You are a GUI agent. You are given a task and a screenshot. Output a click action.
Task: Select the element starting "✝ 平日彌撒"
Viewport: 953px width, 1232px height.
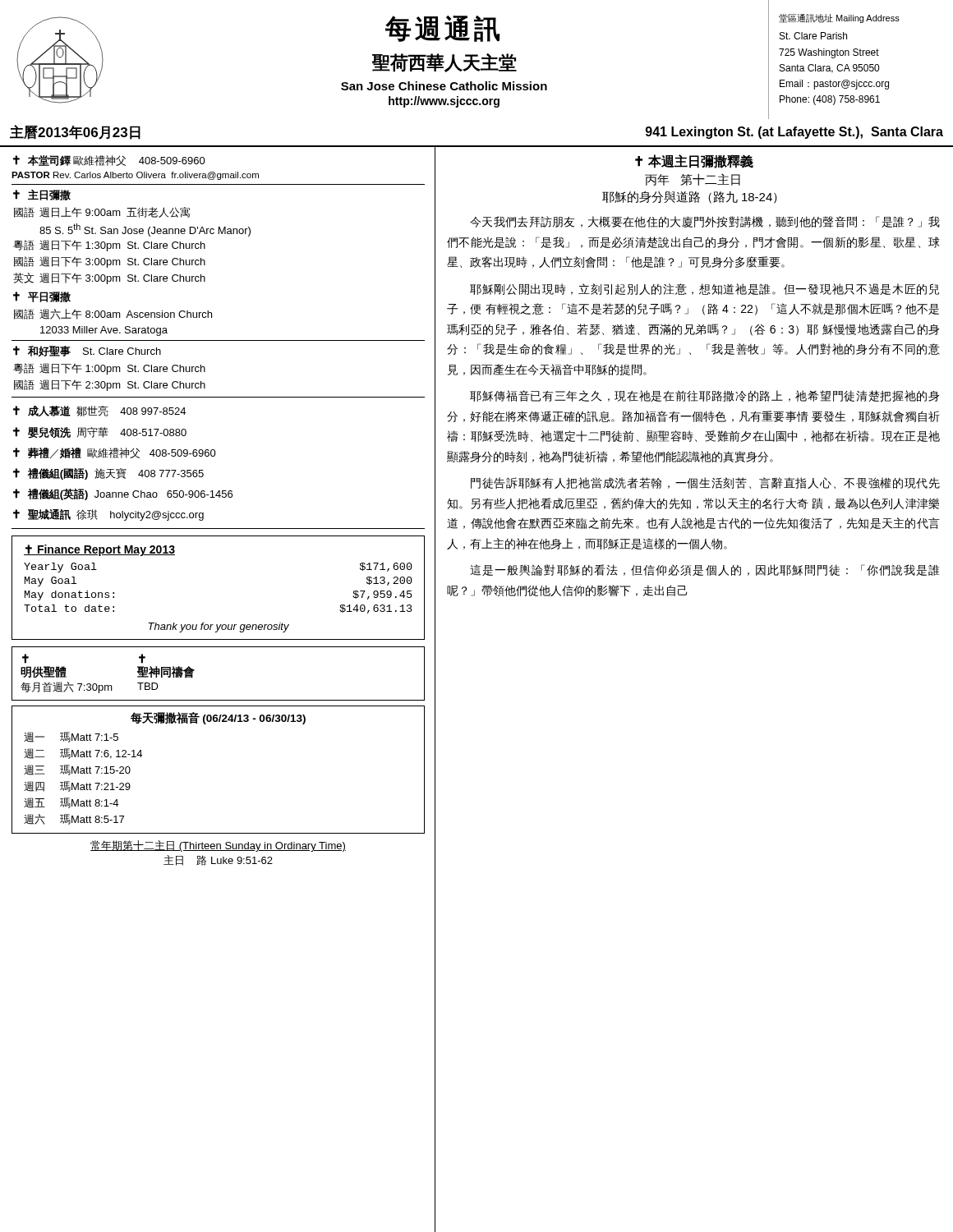pyautogui.click(x=41, y=297)
